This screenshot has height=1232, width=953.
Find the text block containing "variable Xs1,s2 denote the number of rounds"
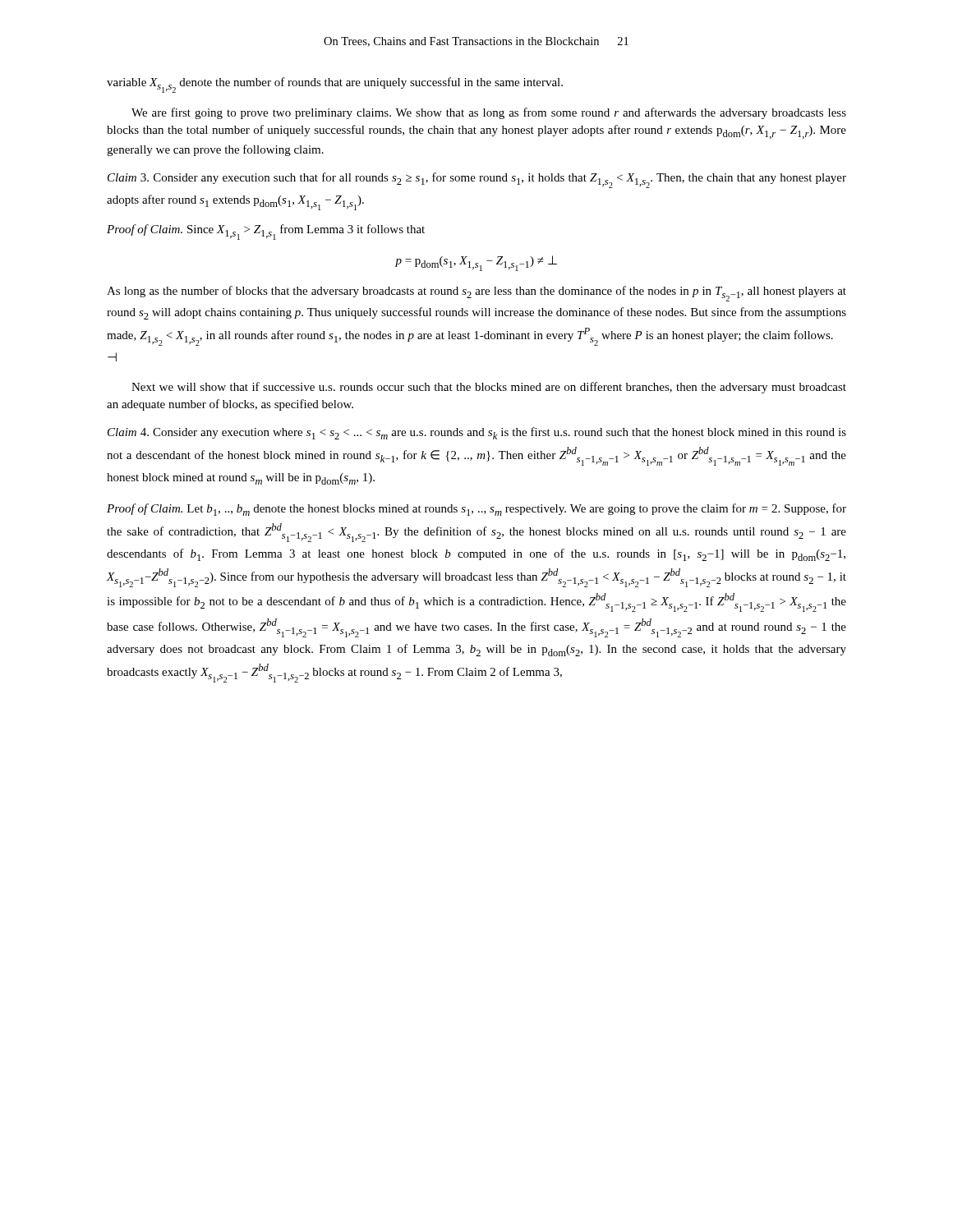335,85
